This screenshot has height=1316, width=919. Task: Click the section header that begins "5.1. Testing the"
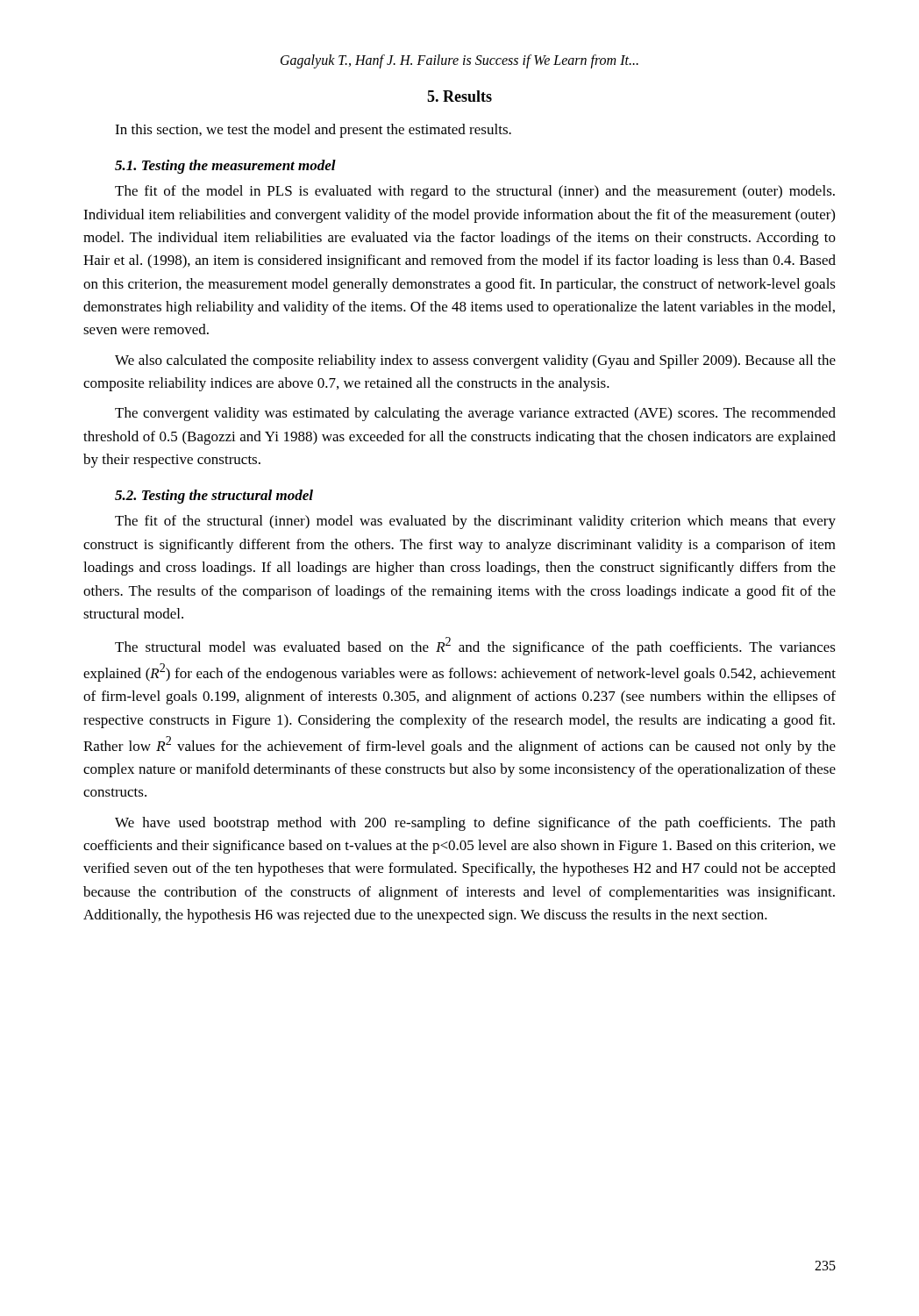225,166
